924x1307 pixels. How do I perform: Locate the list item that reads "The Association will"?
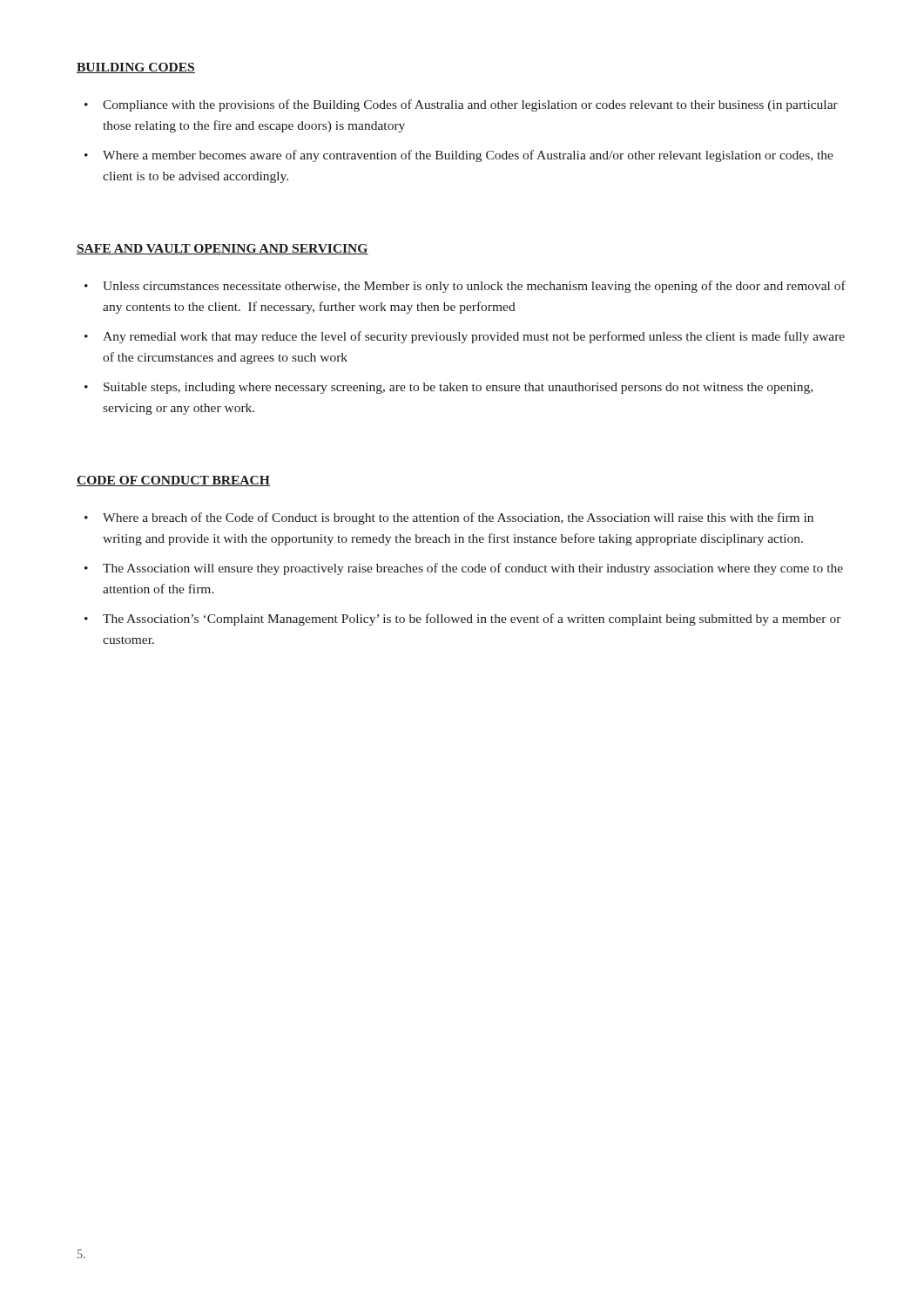(462, 579)
